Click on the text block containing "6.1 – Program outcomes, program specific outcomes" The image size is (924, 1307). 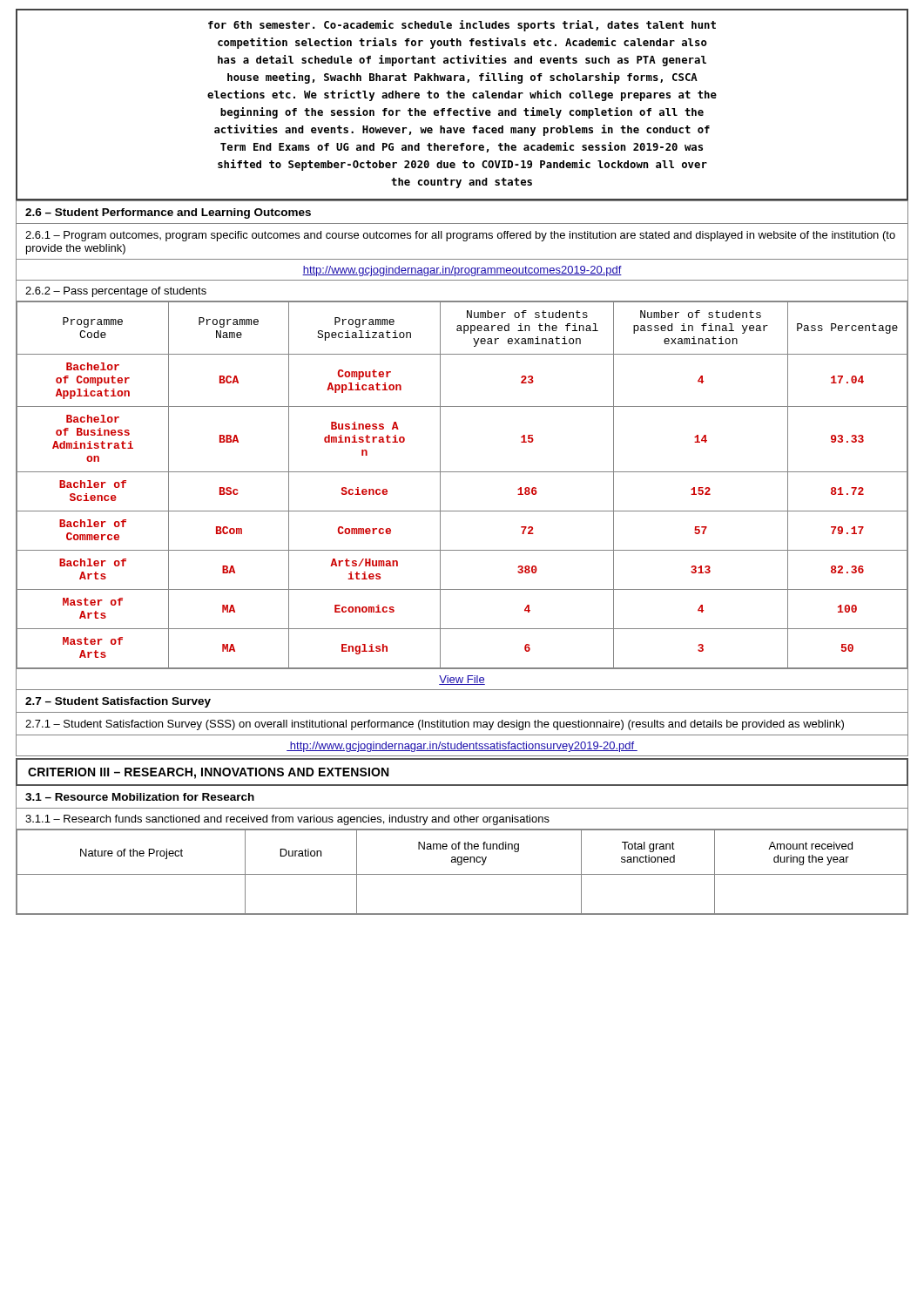pyautogui.click(x=460, y=242)
